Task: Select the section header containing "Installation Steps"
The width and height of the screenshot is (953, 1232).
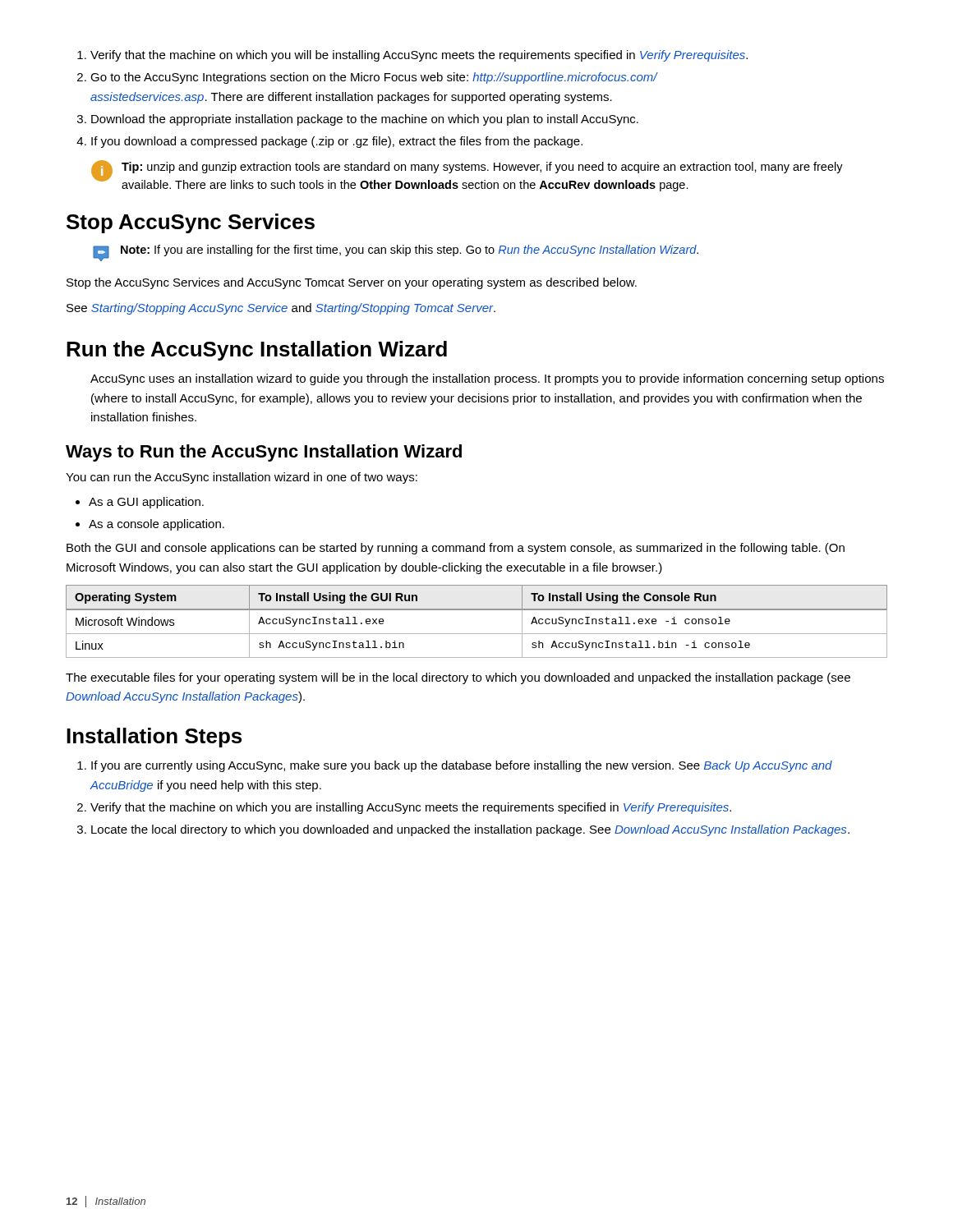Action: [x=154, y=736]
